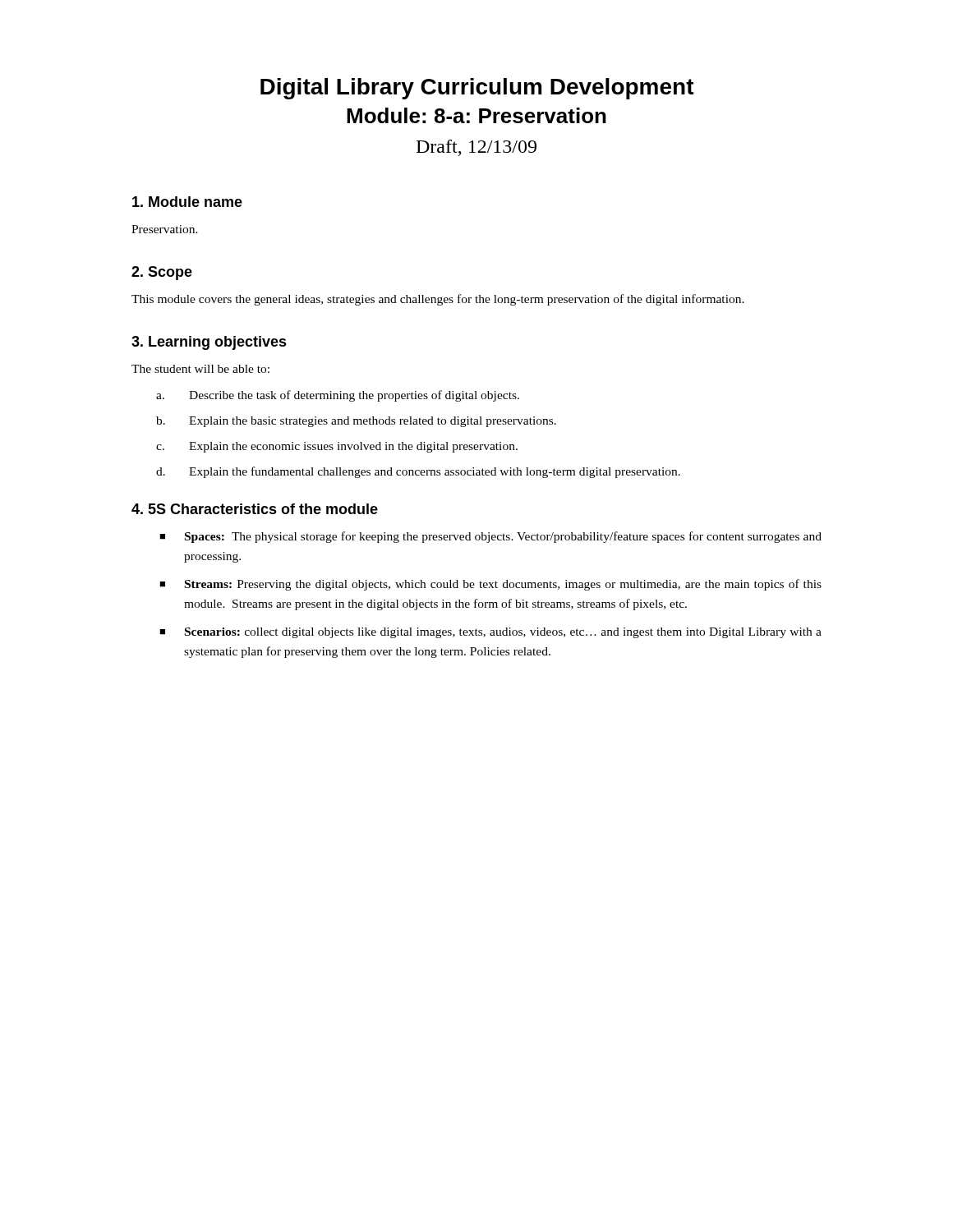The image size is (953, 1232).
Task: Click on the list item with the text "d. Explain the fundamental challenges and concerns associated"
Action: [x=414, y=471]
